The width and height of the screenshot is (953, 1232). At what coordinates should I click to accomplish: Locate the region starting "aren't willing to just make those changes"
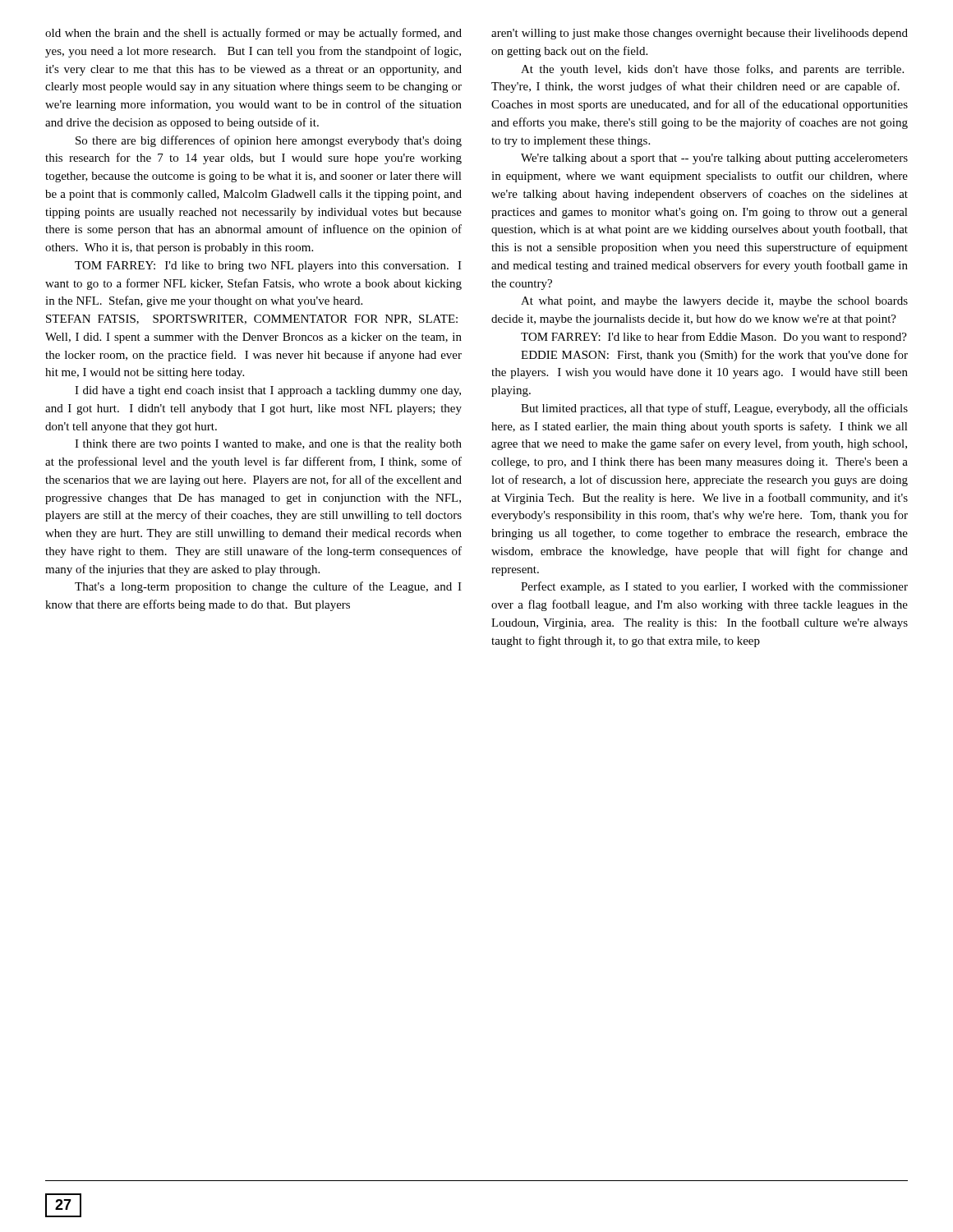pyautogui.click(x=700, y=43)
